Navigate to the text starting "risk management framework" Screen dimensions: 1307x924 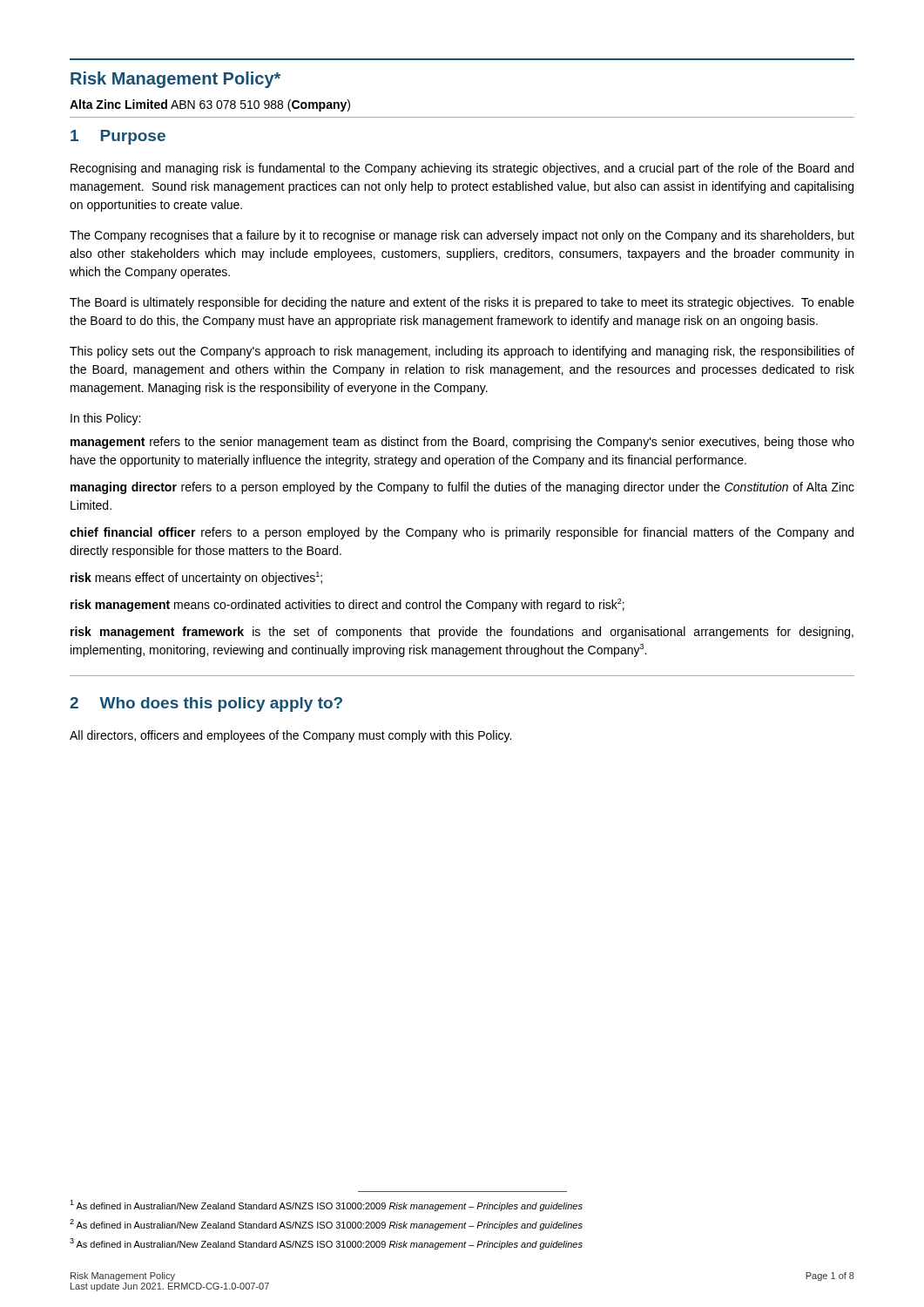tap(462, 641)
